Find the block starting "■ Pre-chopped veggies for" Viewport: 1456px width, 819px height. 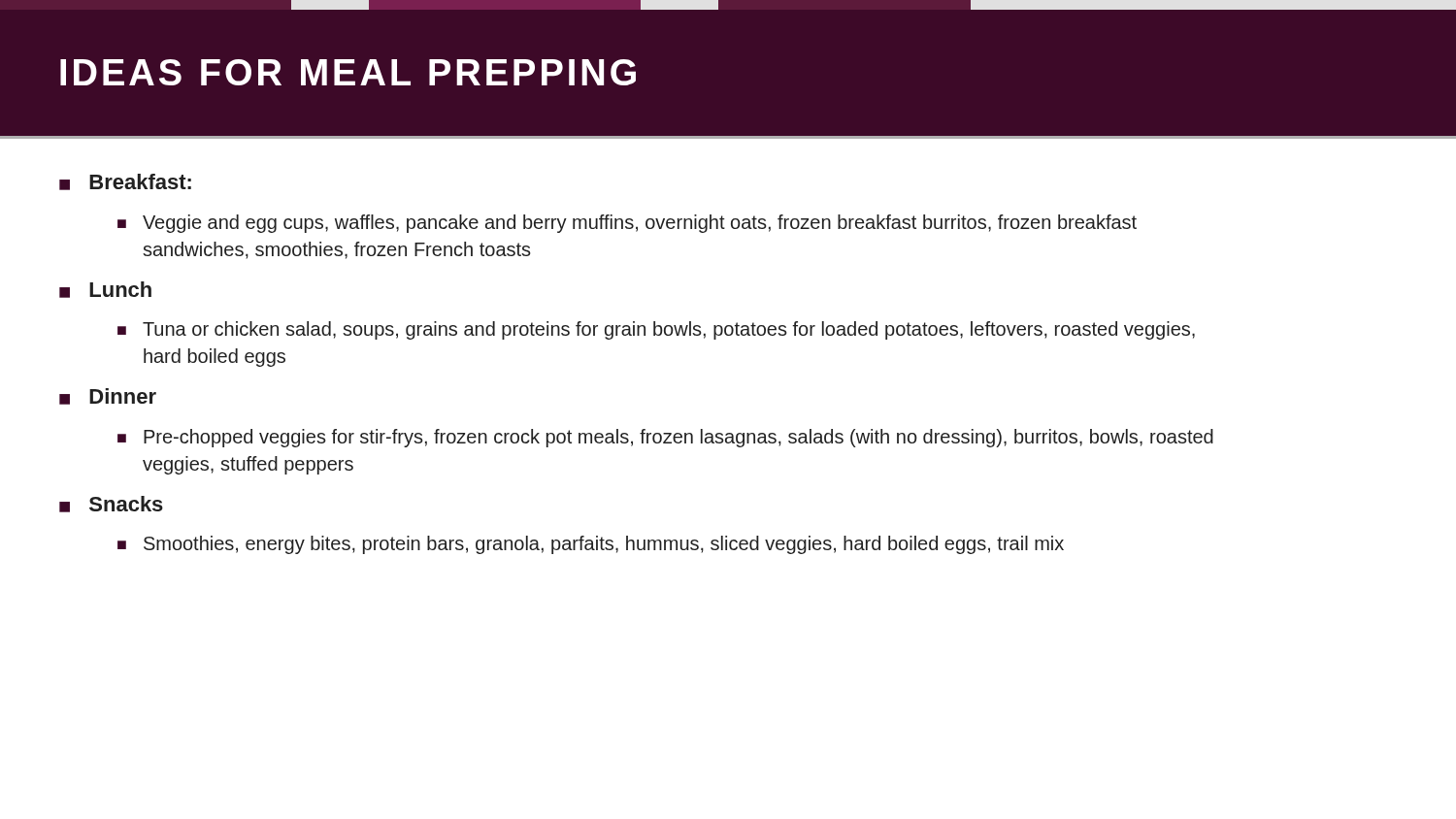(x=665, y=450)
